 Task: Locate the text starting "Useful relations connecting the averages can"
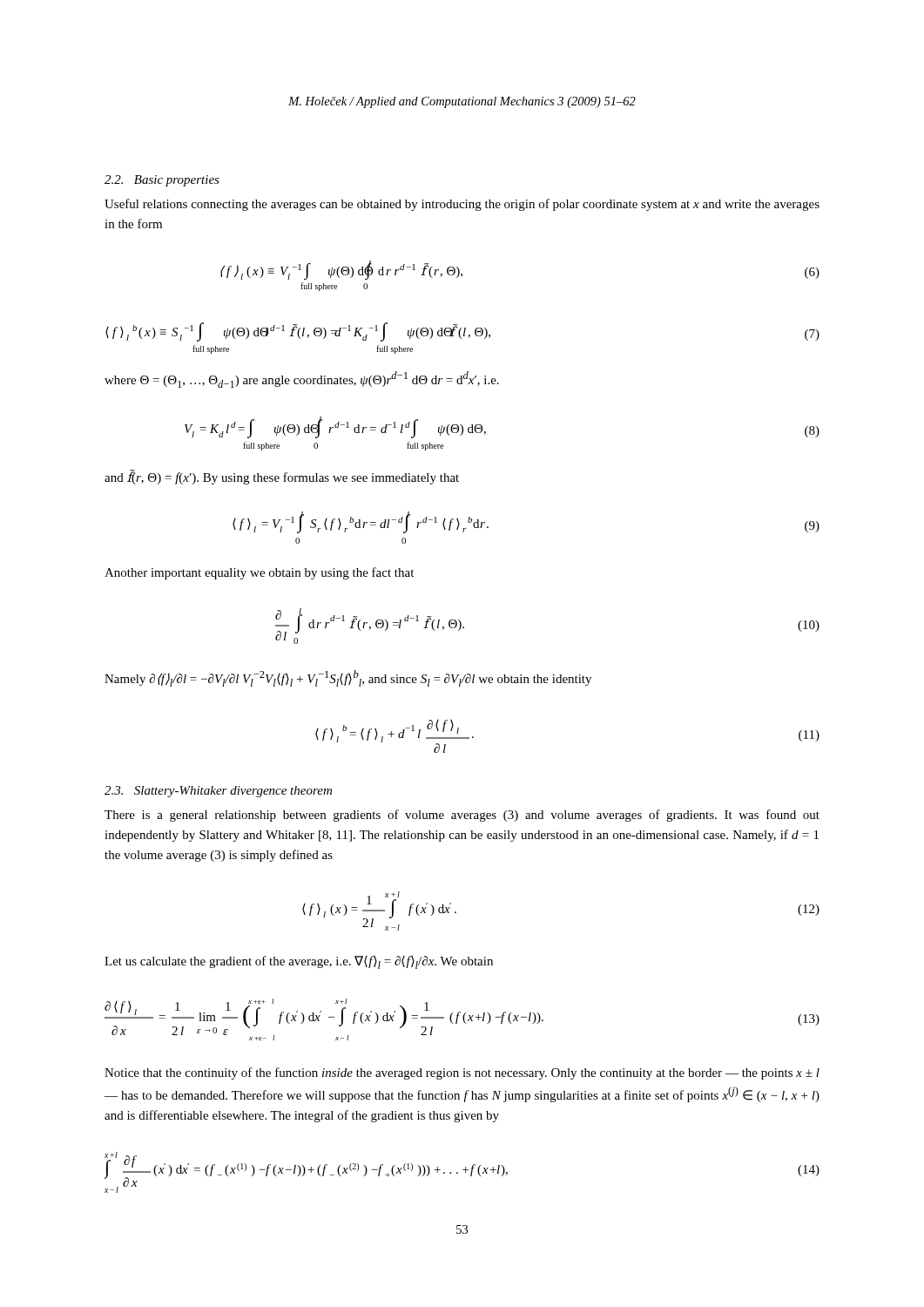[x=462, y=214]
